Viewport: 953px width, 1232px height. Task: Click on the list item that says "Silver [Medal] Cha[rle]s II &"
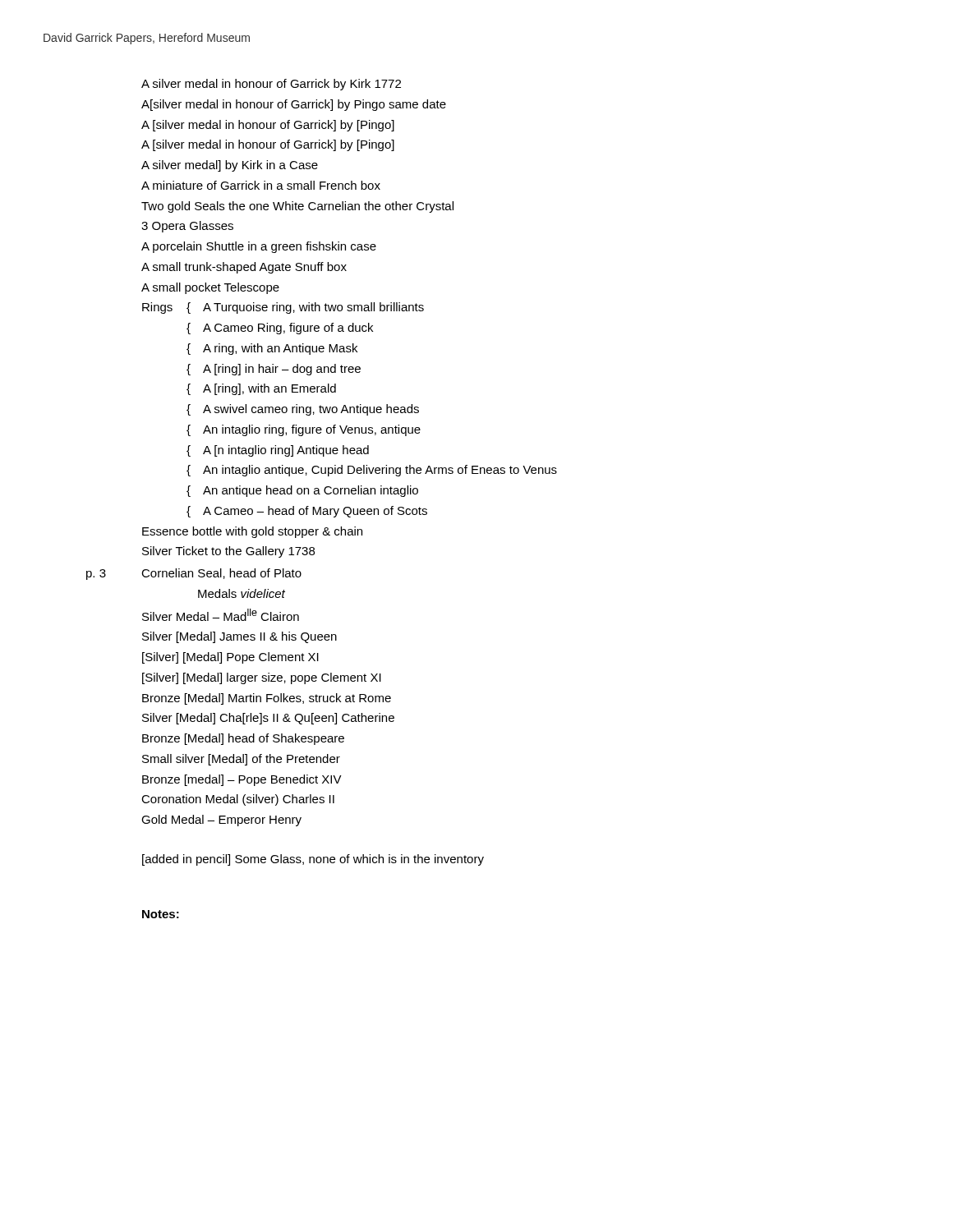click(x=268, y=718)
